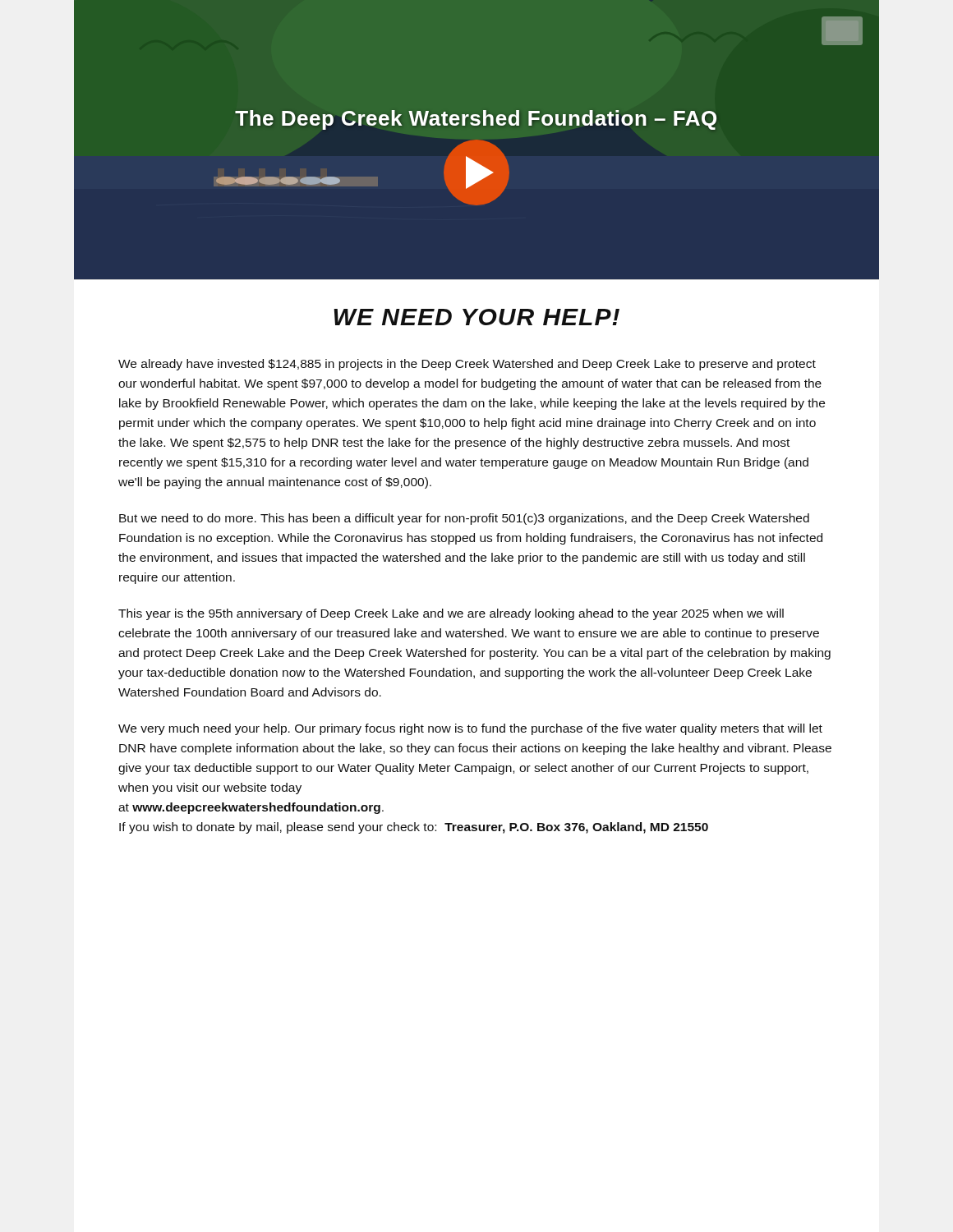Select the screenshot
The image size is (953, 1232).
476,140
